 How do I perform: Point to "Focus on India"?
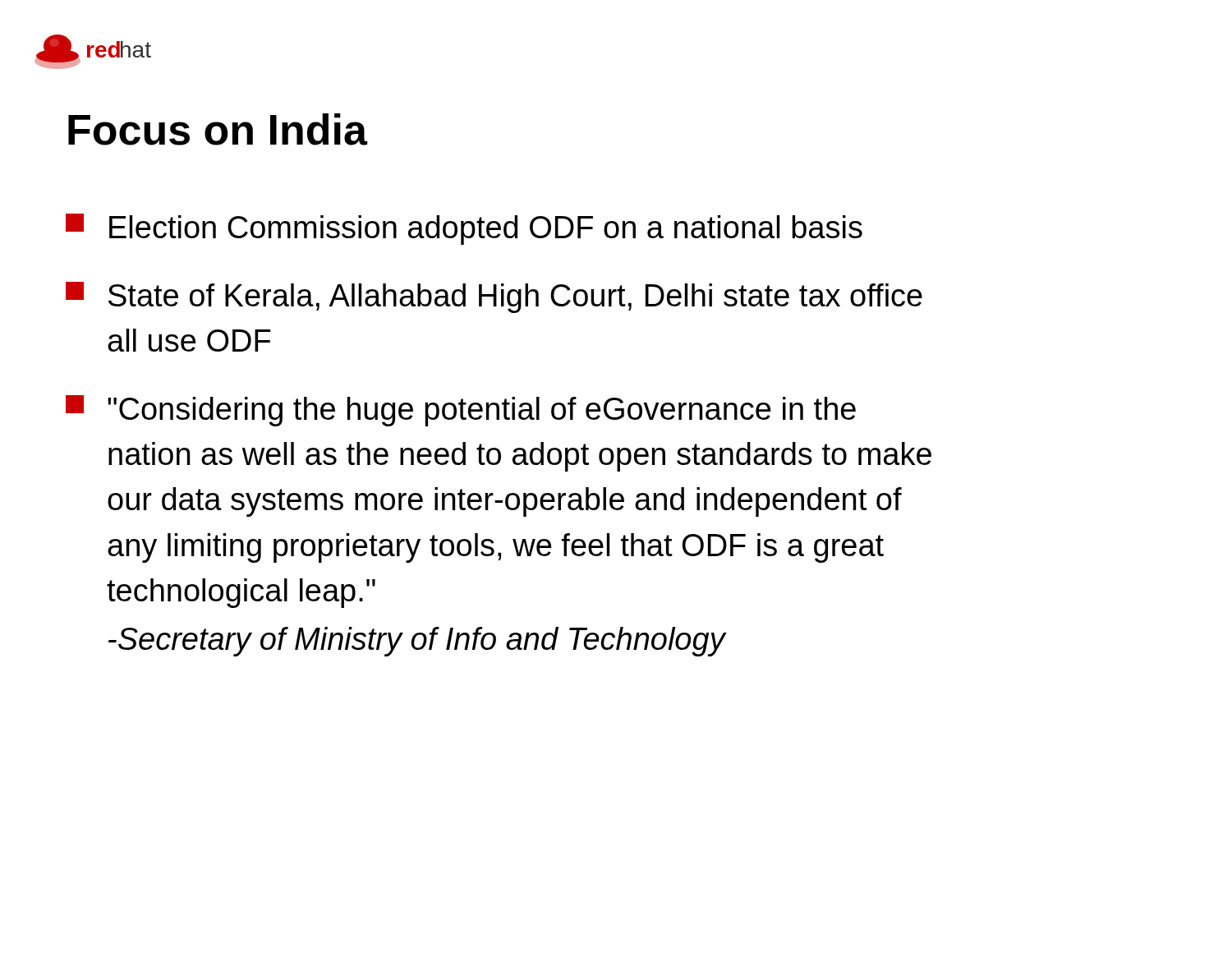click(x=216, y=130)
